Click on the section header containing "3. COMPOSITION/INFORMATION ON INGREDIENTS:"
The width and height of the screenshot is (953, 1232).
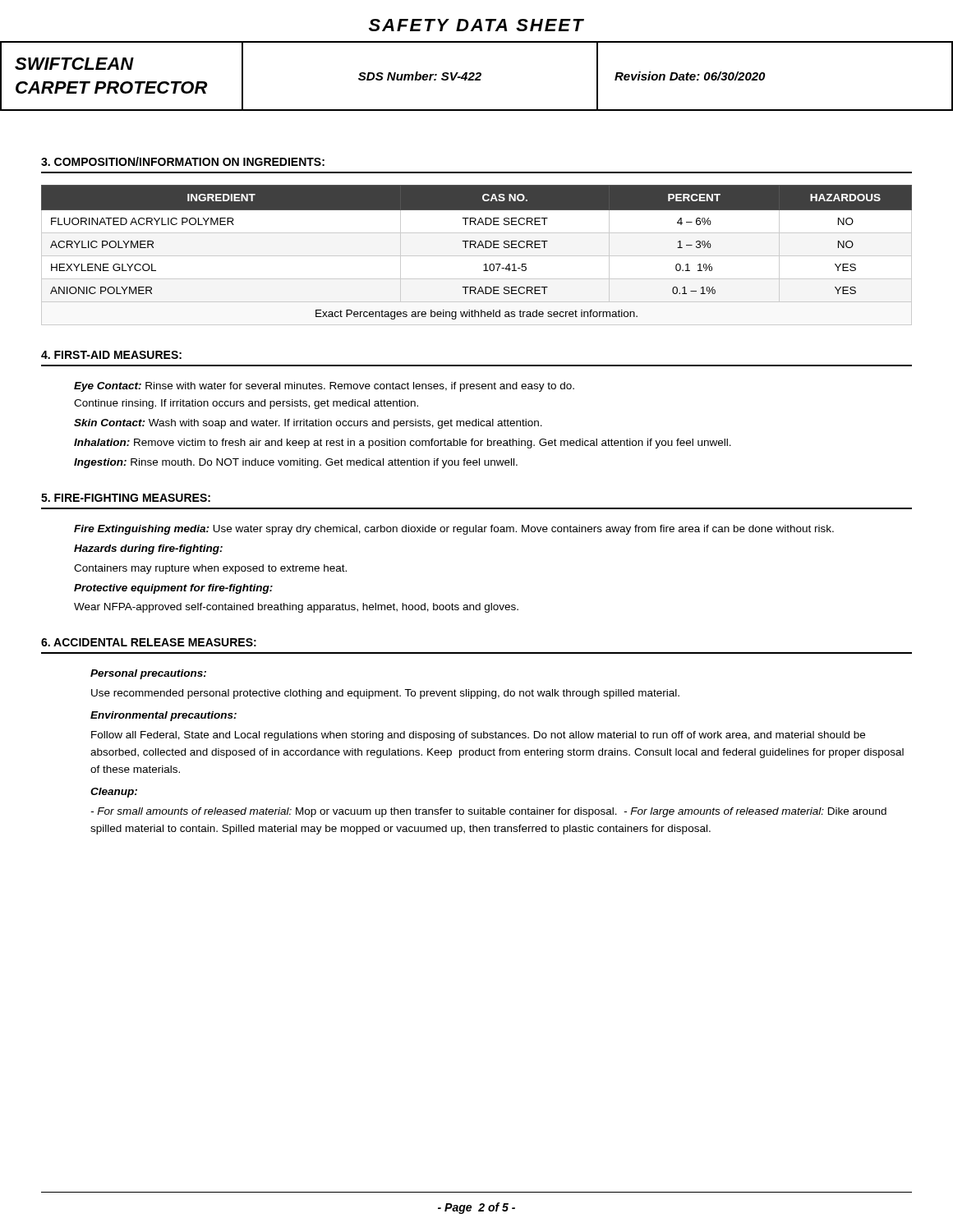click(183, 162)
